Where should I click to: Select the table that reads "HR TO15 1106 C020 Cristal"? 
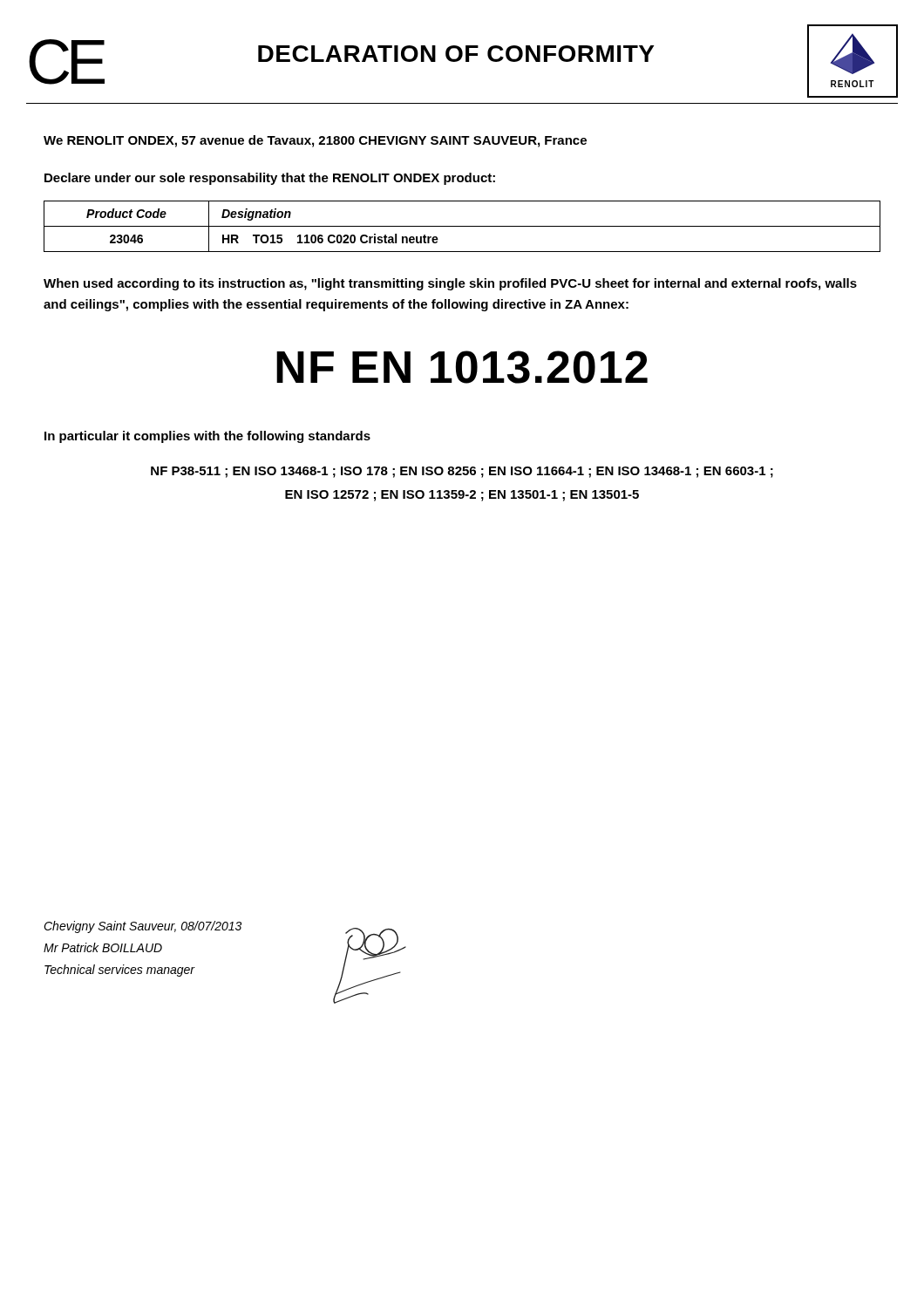point(462,226)
